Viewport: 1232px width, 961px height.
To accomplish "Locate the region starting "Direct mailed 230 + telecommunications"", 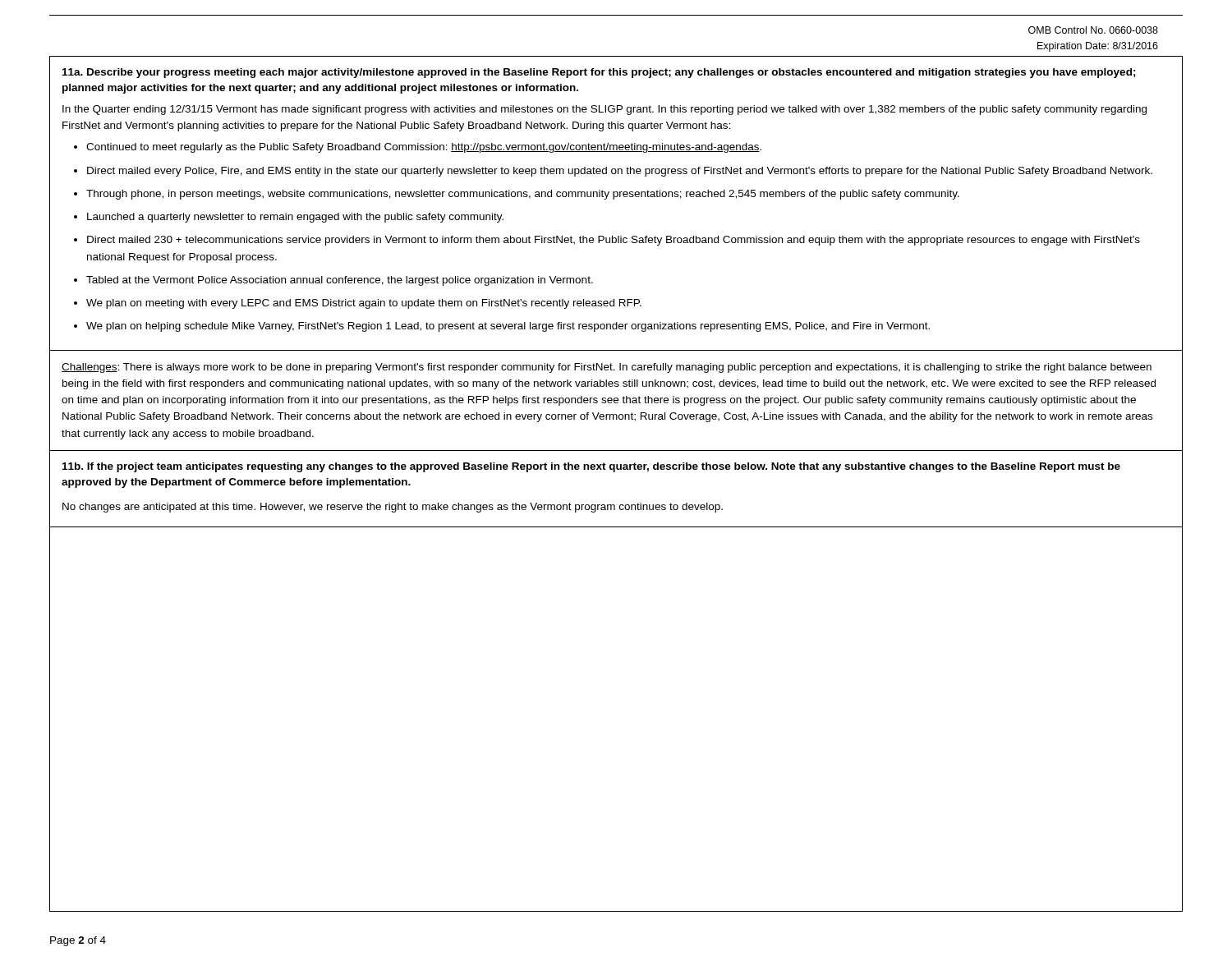I will (613, 248).
